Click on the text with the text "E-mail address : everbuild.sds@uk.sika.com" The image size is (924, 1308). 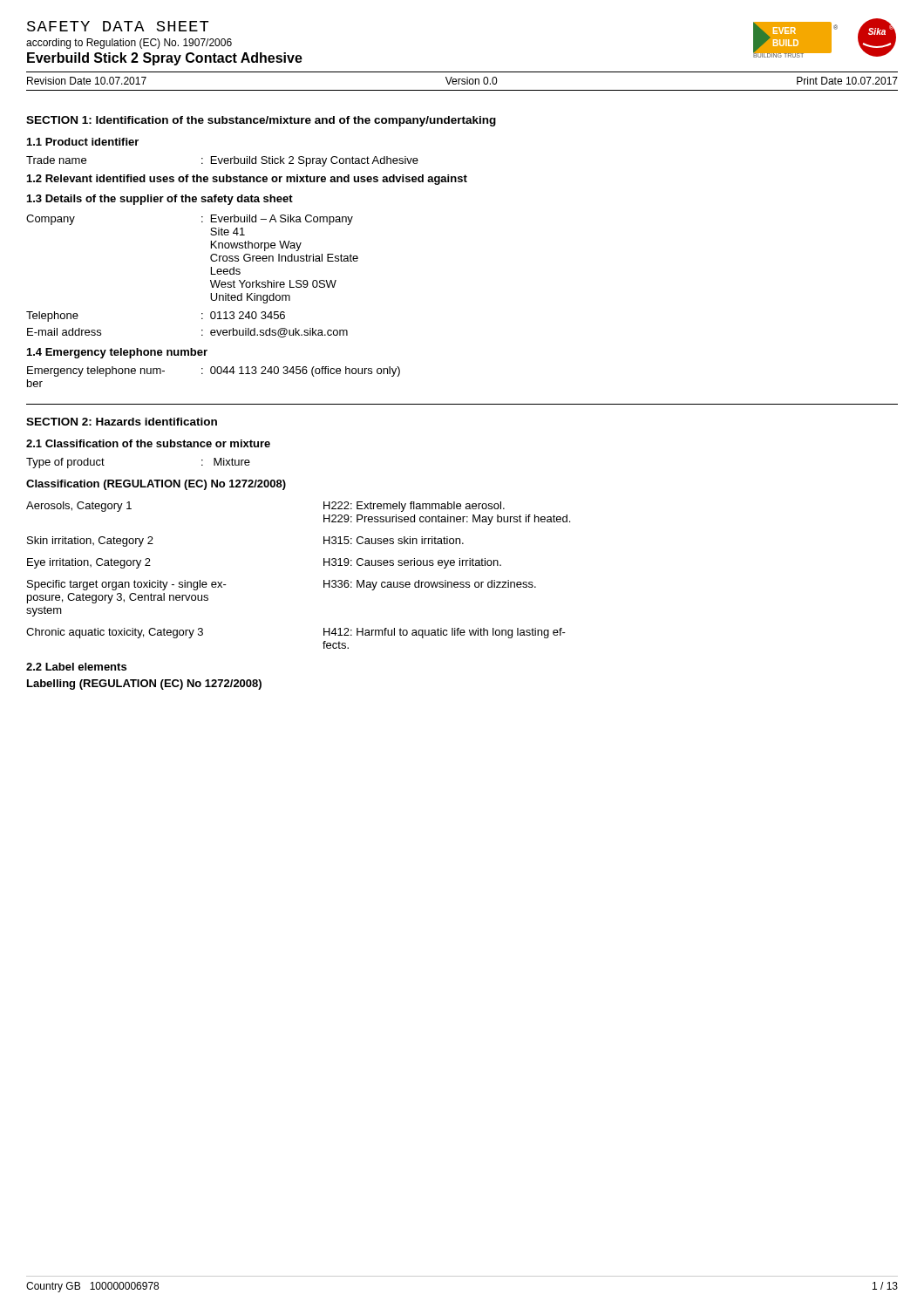point(67,333)
